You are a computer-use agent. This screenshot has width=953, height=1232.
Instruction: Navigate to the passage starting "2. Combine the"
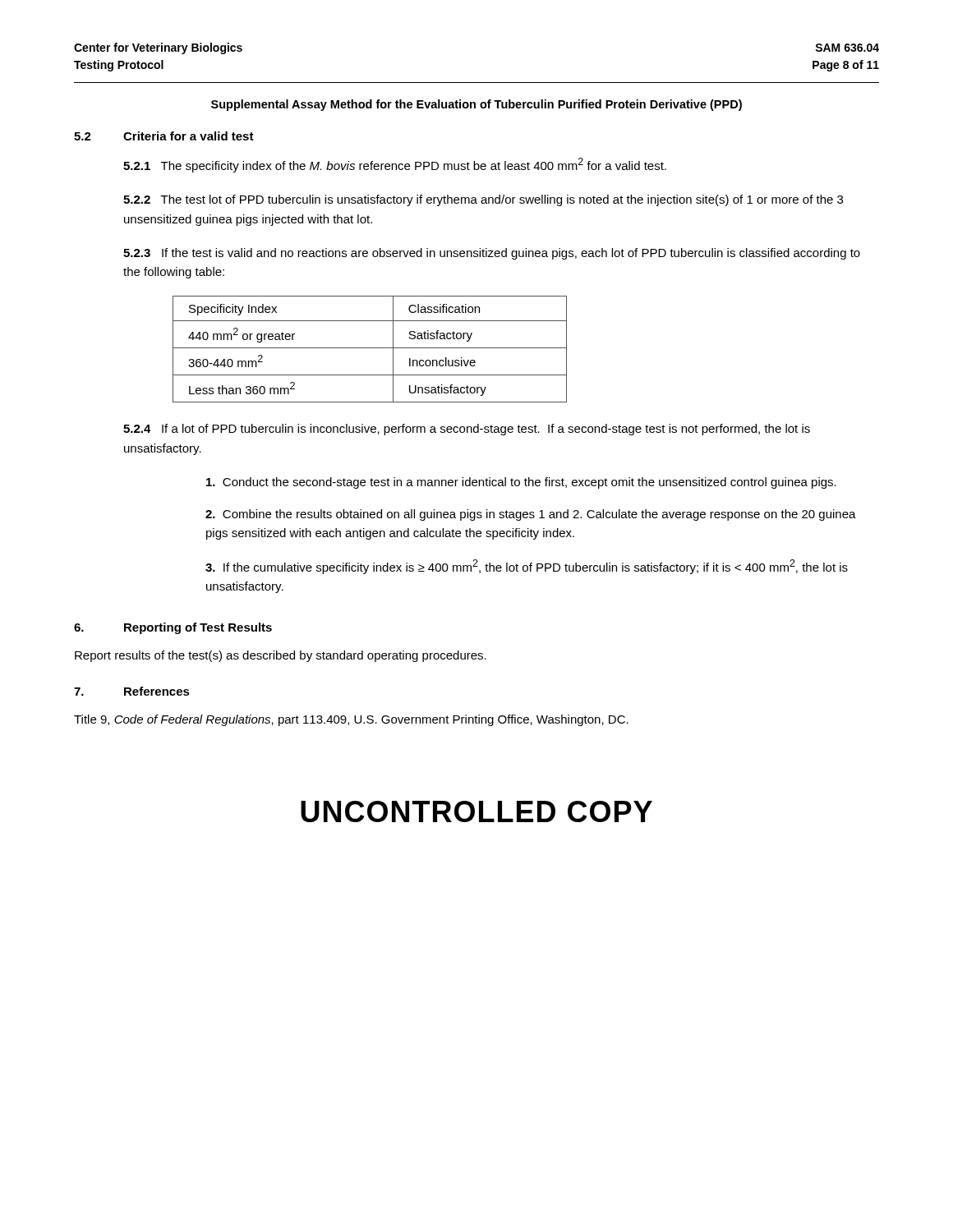[x=530, y=523]
